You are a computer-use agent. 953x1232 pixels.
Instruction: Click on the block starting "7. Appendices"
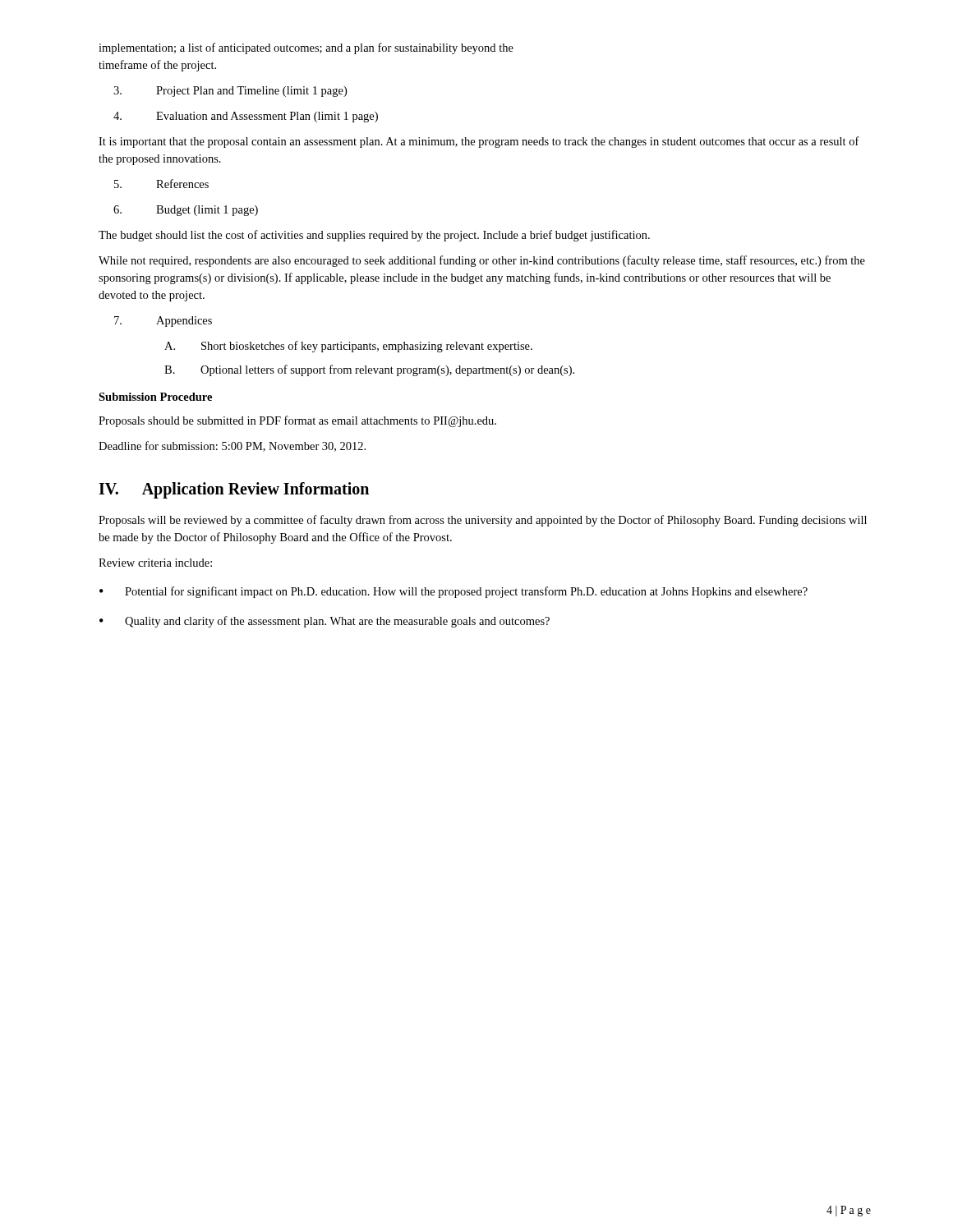coord(155,321)
